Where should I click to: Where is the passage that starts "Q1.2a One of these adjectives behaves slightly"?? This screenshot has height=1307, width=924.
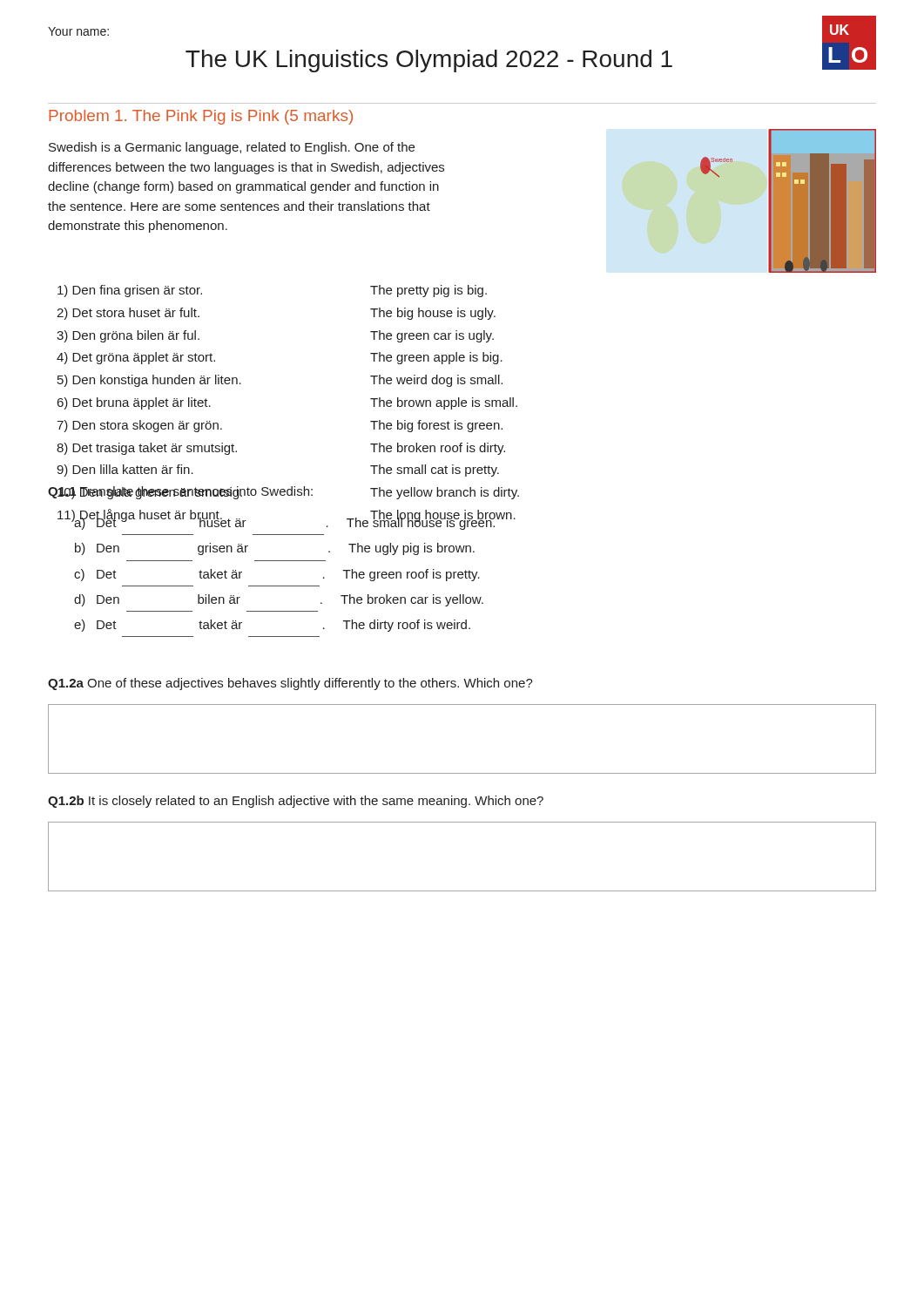tap(290, 683)
